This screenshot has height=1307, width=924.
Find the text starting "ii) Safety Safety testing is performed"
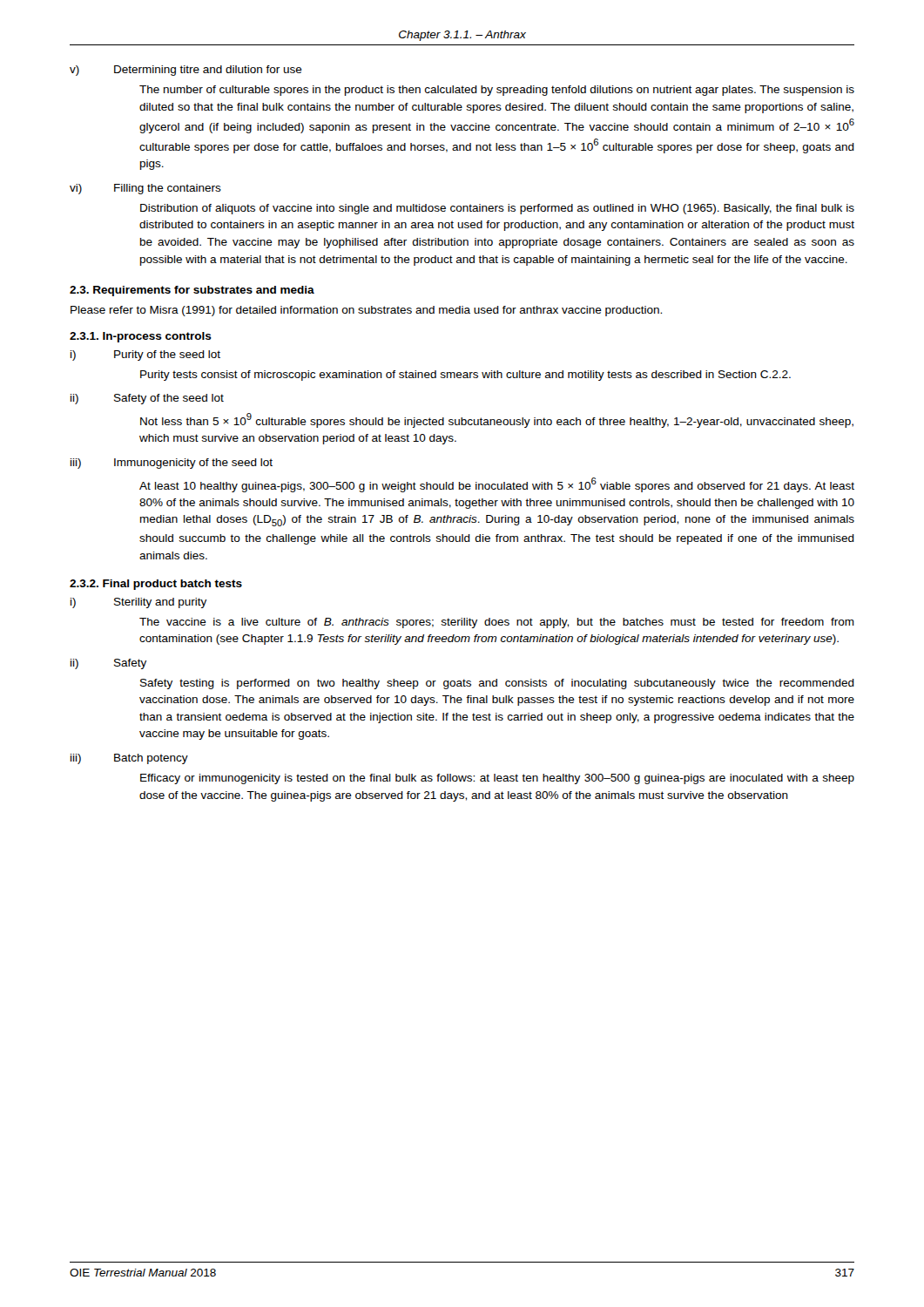[x=462, y=699]
